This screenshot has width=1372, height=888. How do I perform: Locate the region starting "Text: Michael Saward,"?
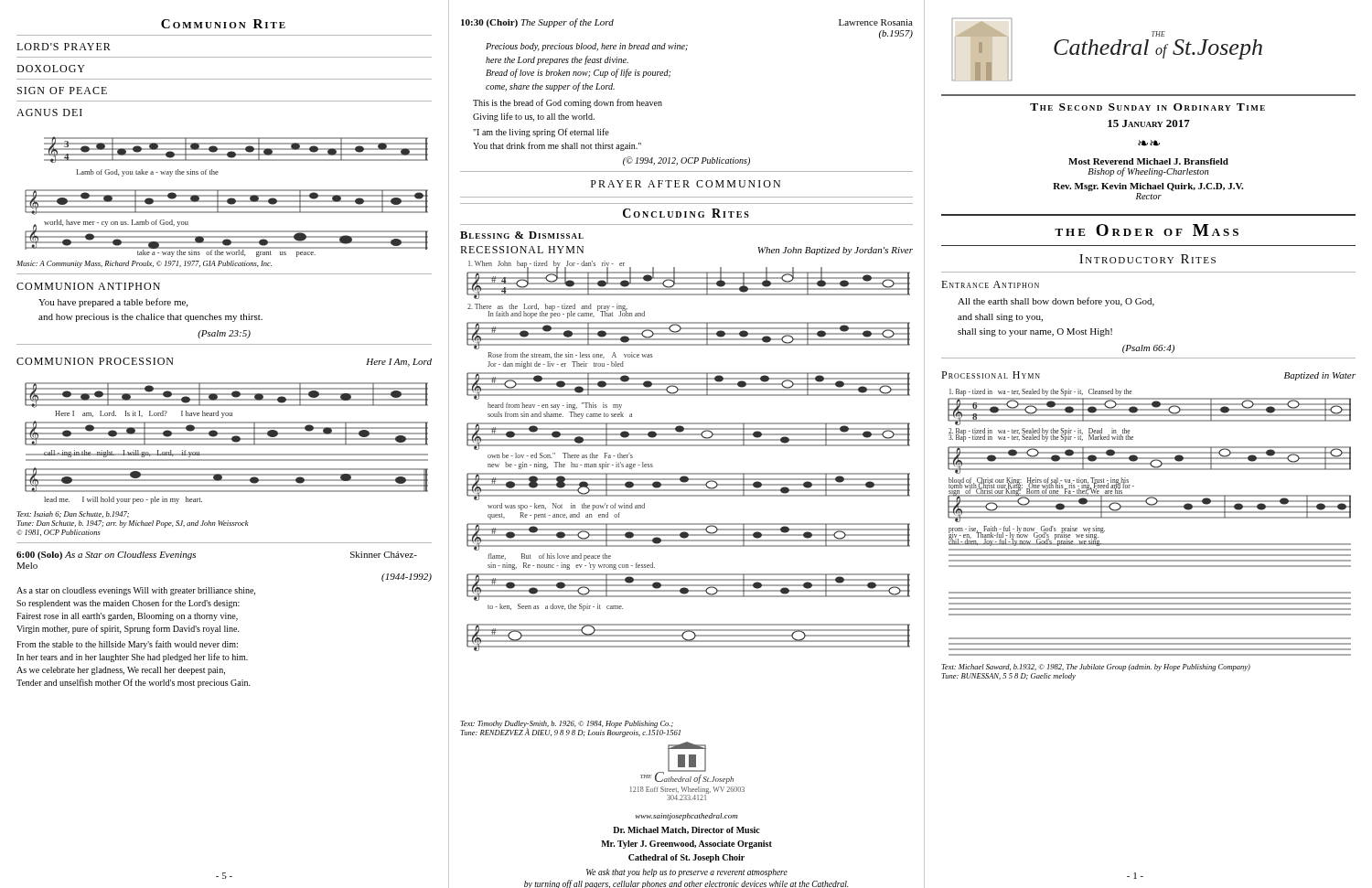pos(1096,671)
